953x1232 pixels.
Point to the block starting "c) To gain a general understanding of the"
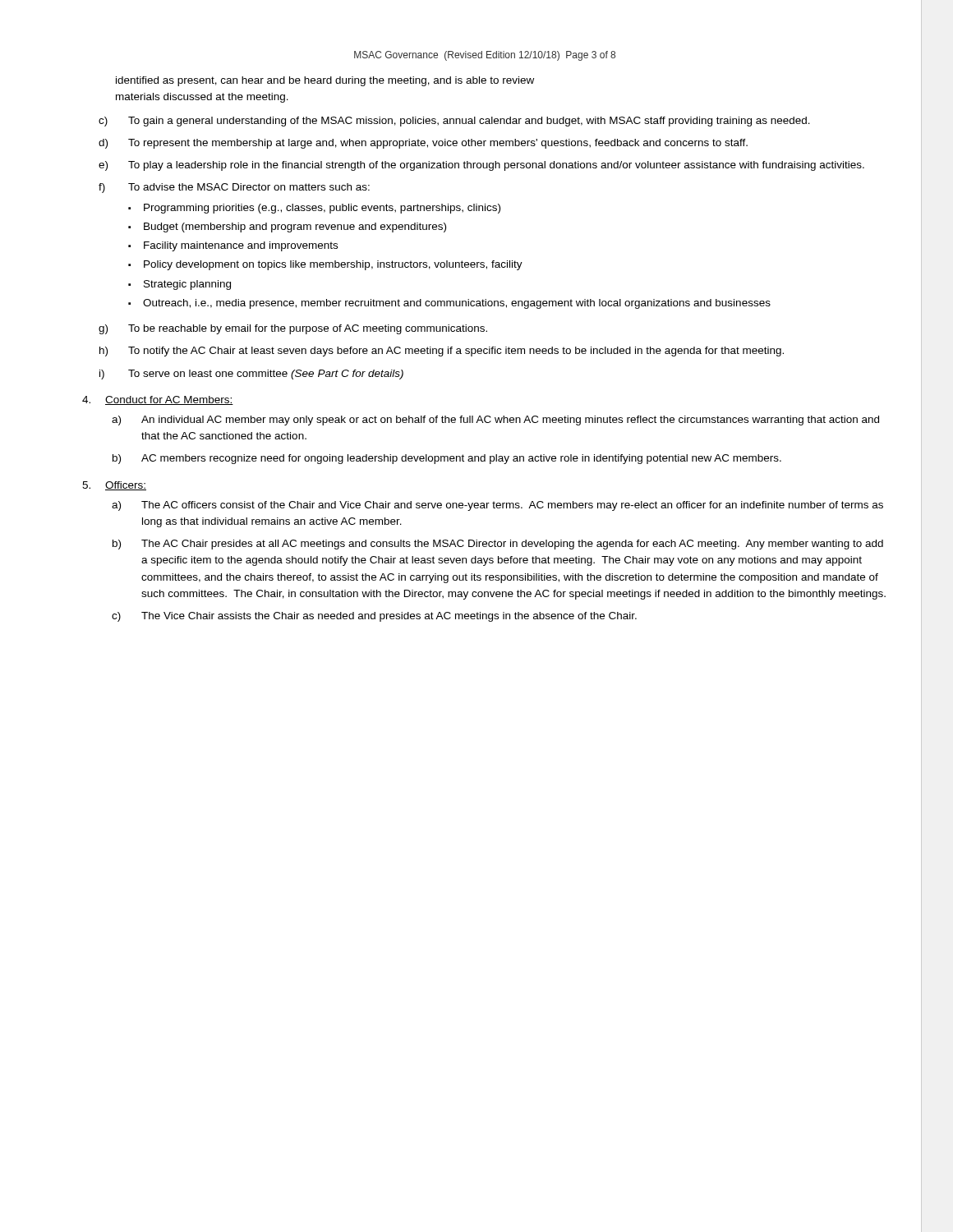tap(493, 120)
